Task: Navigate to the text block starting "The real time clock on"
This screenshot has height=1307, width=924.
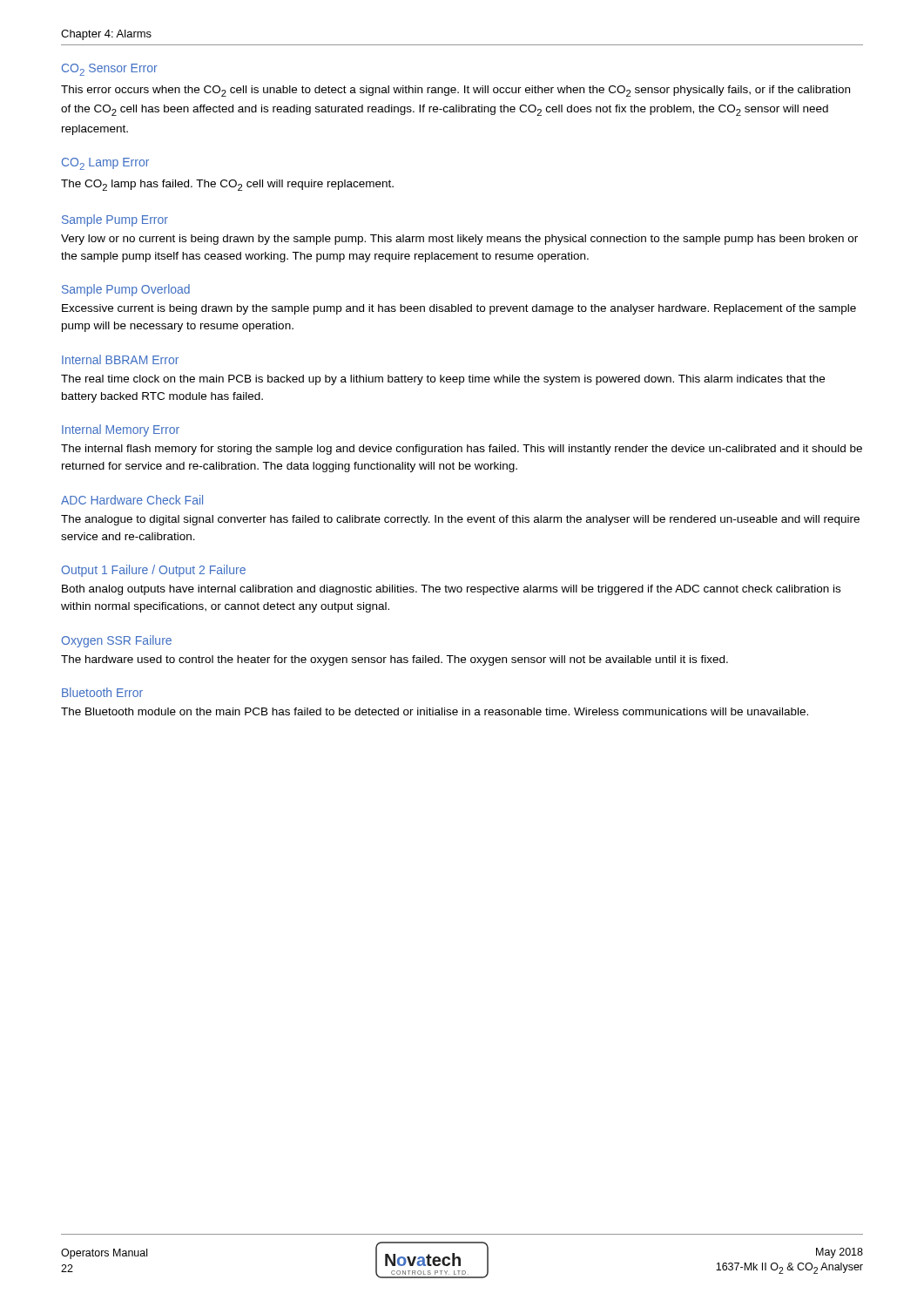Action: click(443, 387)
